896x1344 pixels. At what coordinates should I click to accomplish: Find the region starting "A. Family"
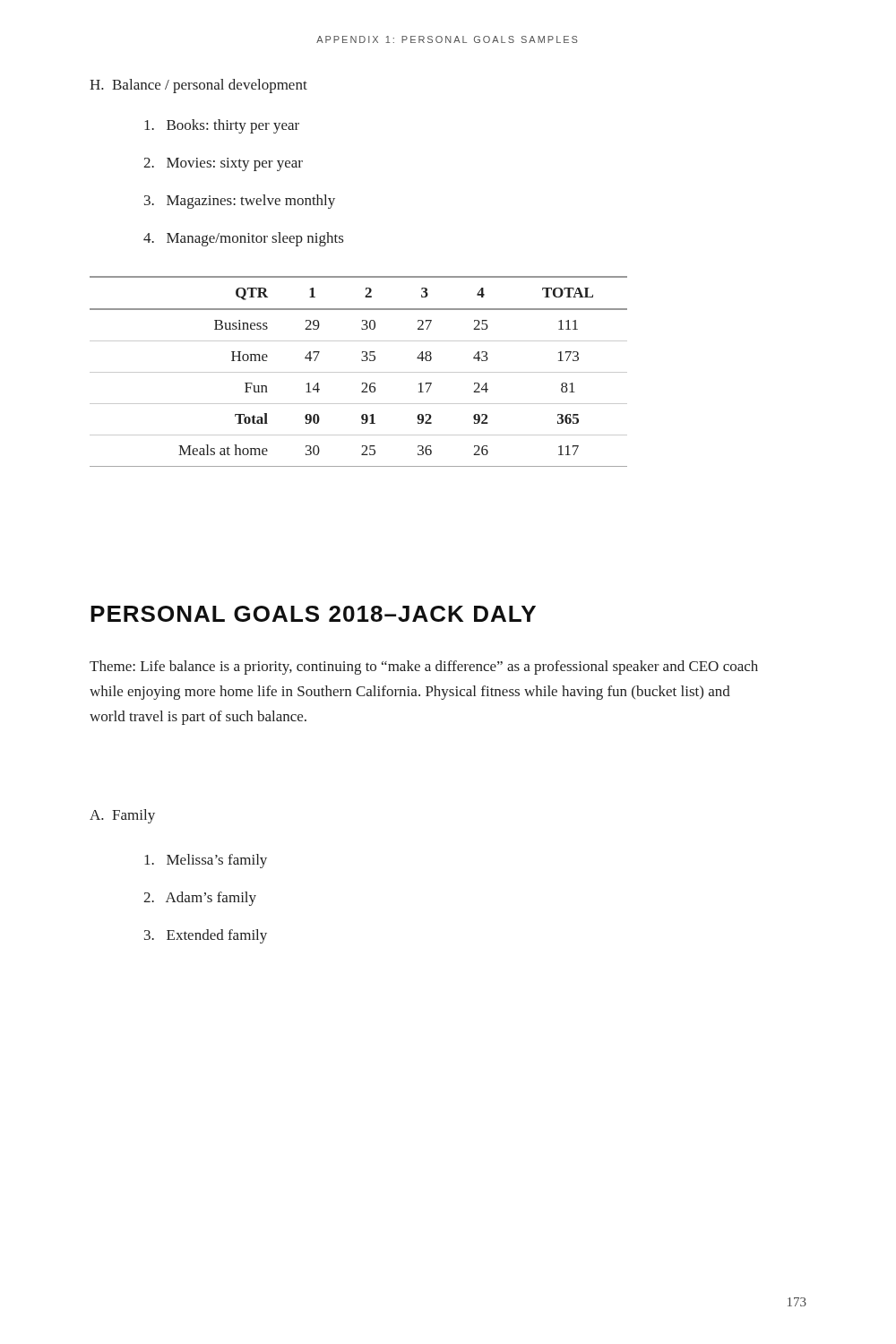122,815
